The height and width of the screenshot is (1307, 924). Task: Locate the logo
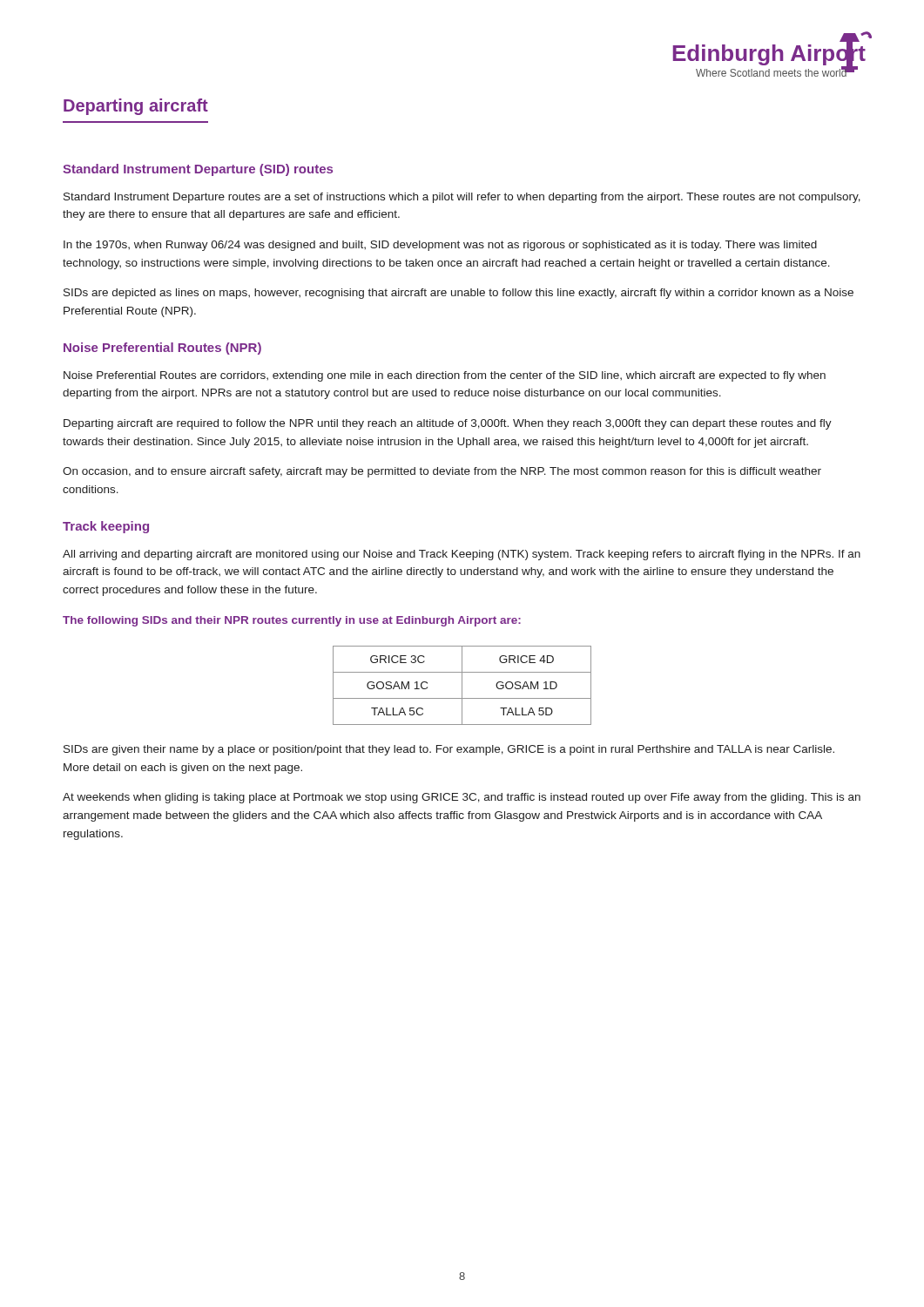click(x=772, y=55)
